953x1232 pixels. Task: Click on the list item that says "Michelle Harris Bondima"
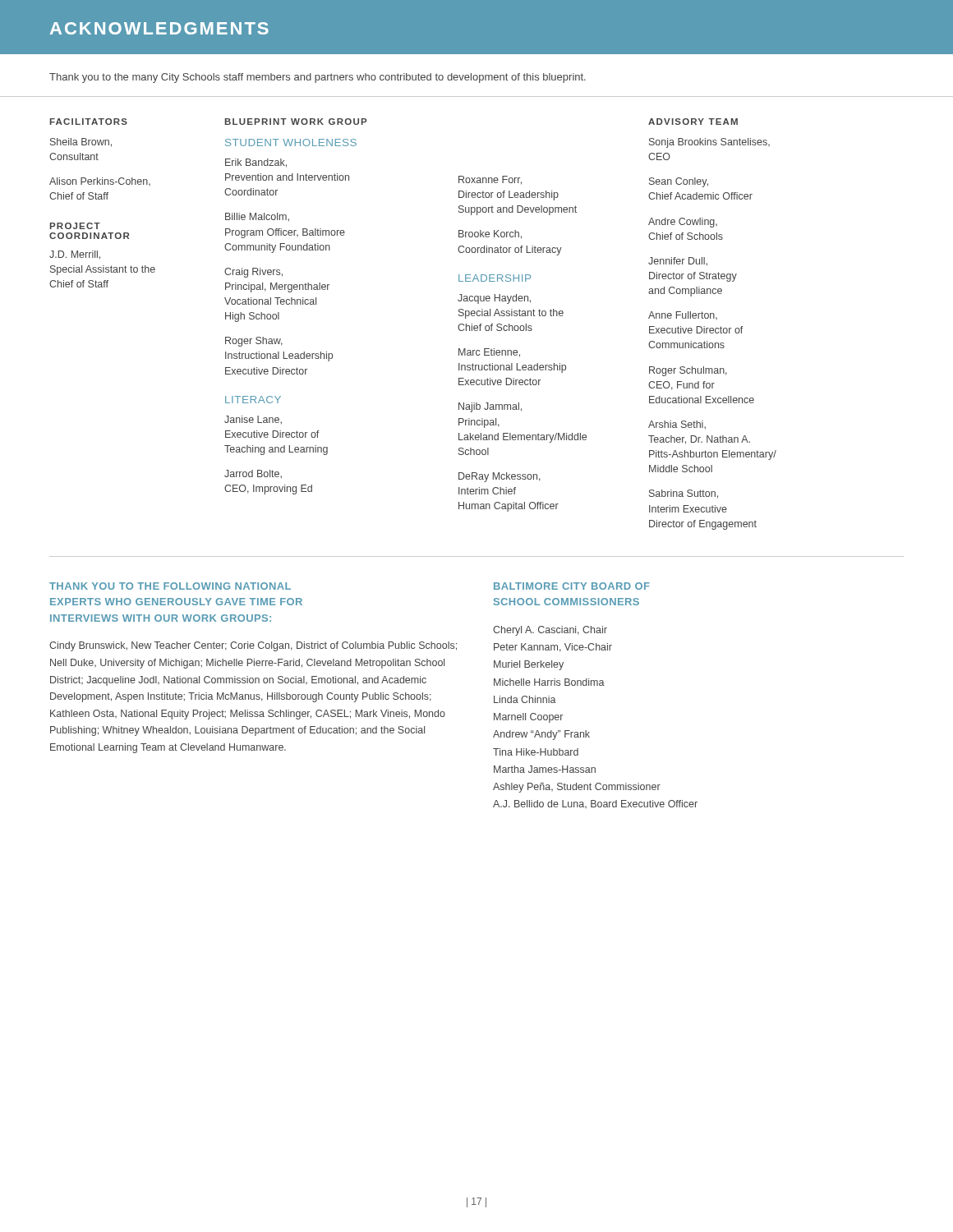click(549, 682)
